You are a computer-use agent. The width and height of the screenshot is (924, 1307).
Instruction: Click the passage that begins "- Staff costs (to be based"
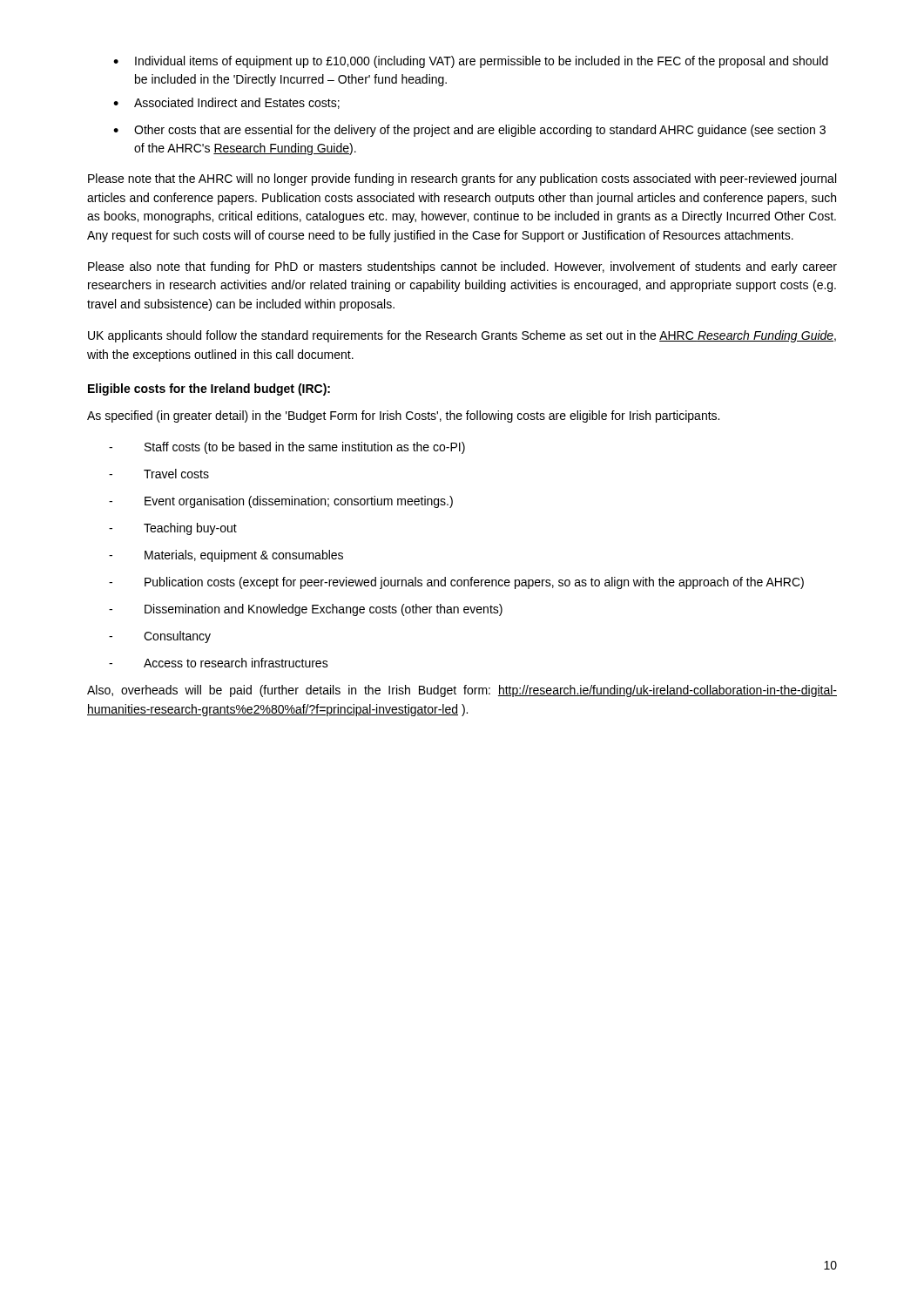471,447
